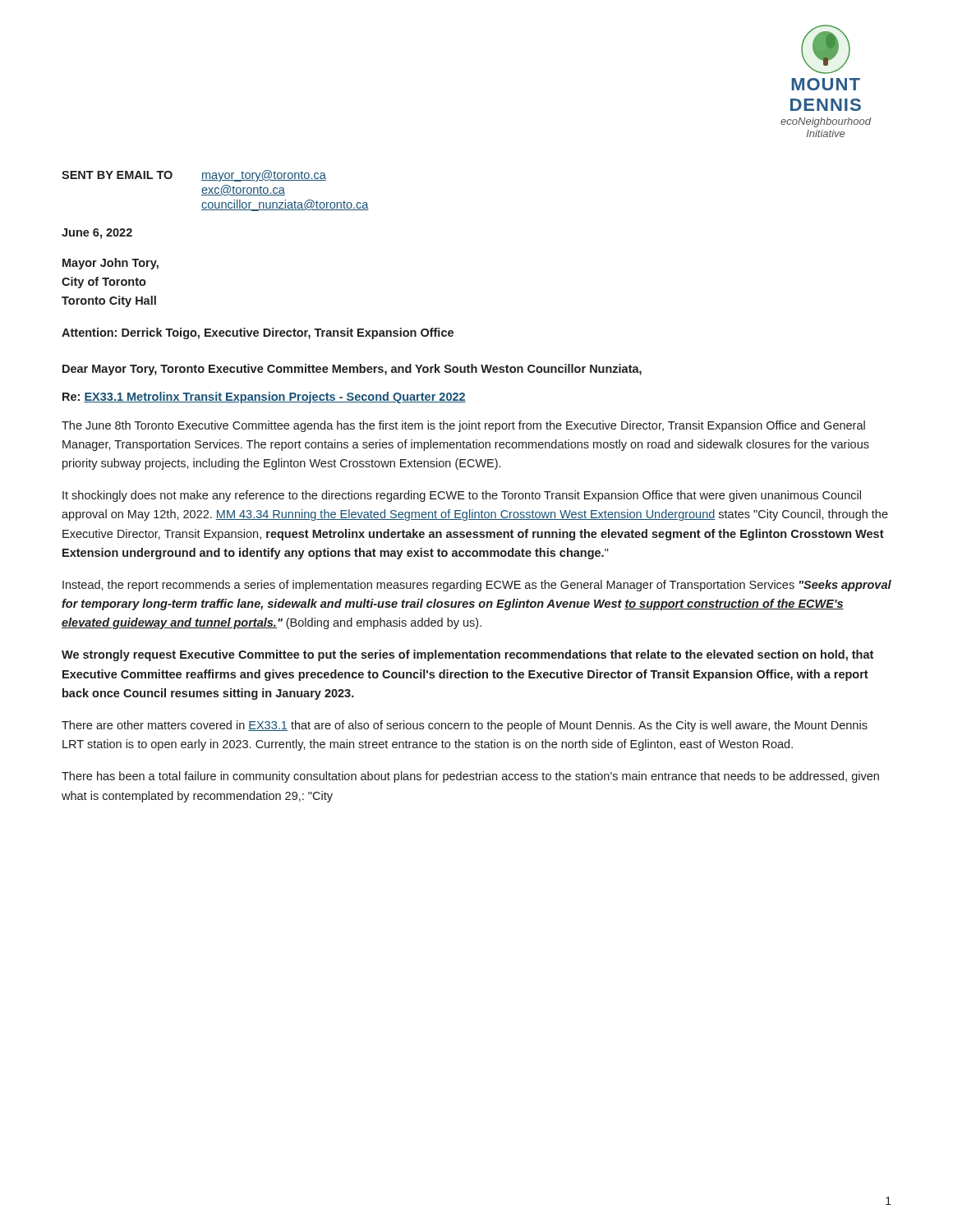
Task: Click on the text starting "It shockingly does not make any reference"
Action: click(x=475, y=524)
